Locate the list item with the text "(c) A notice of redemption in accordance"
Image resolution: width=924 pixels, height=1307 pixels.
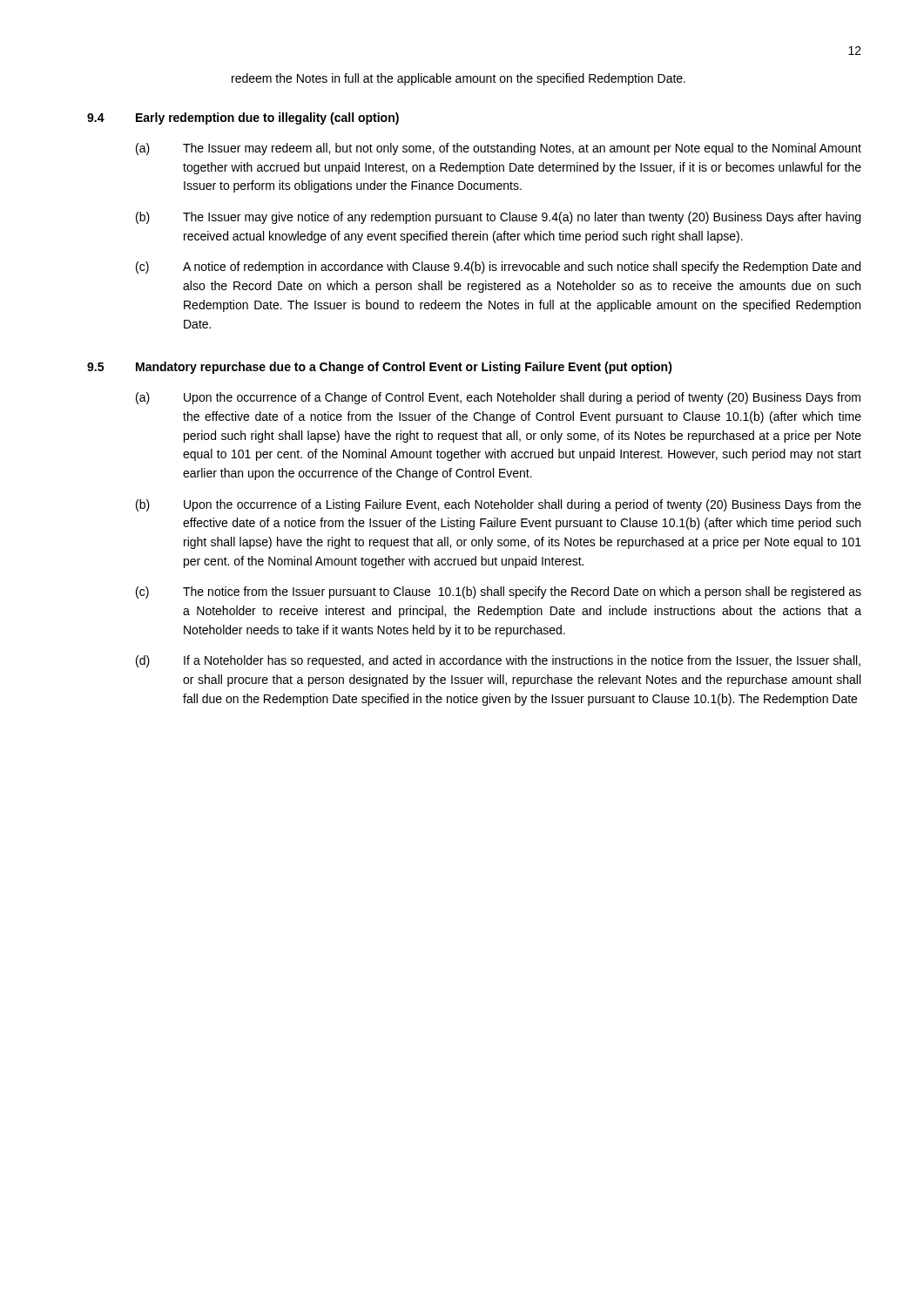(498, 296)
